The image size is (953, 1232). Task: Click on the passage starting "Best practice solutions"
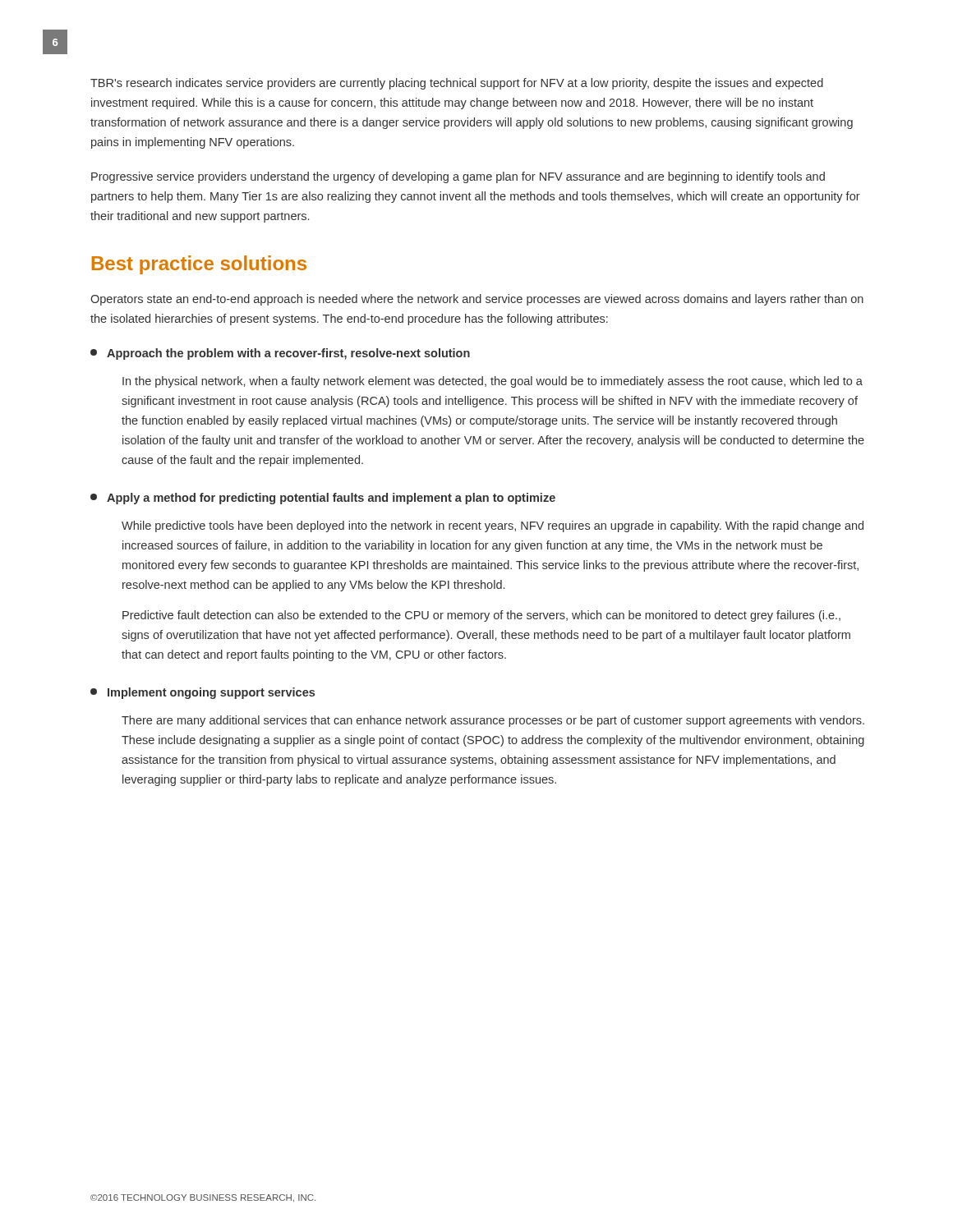pyautogui.click(x=199, y=264)
